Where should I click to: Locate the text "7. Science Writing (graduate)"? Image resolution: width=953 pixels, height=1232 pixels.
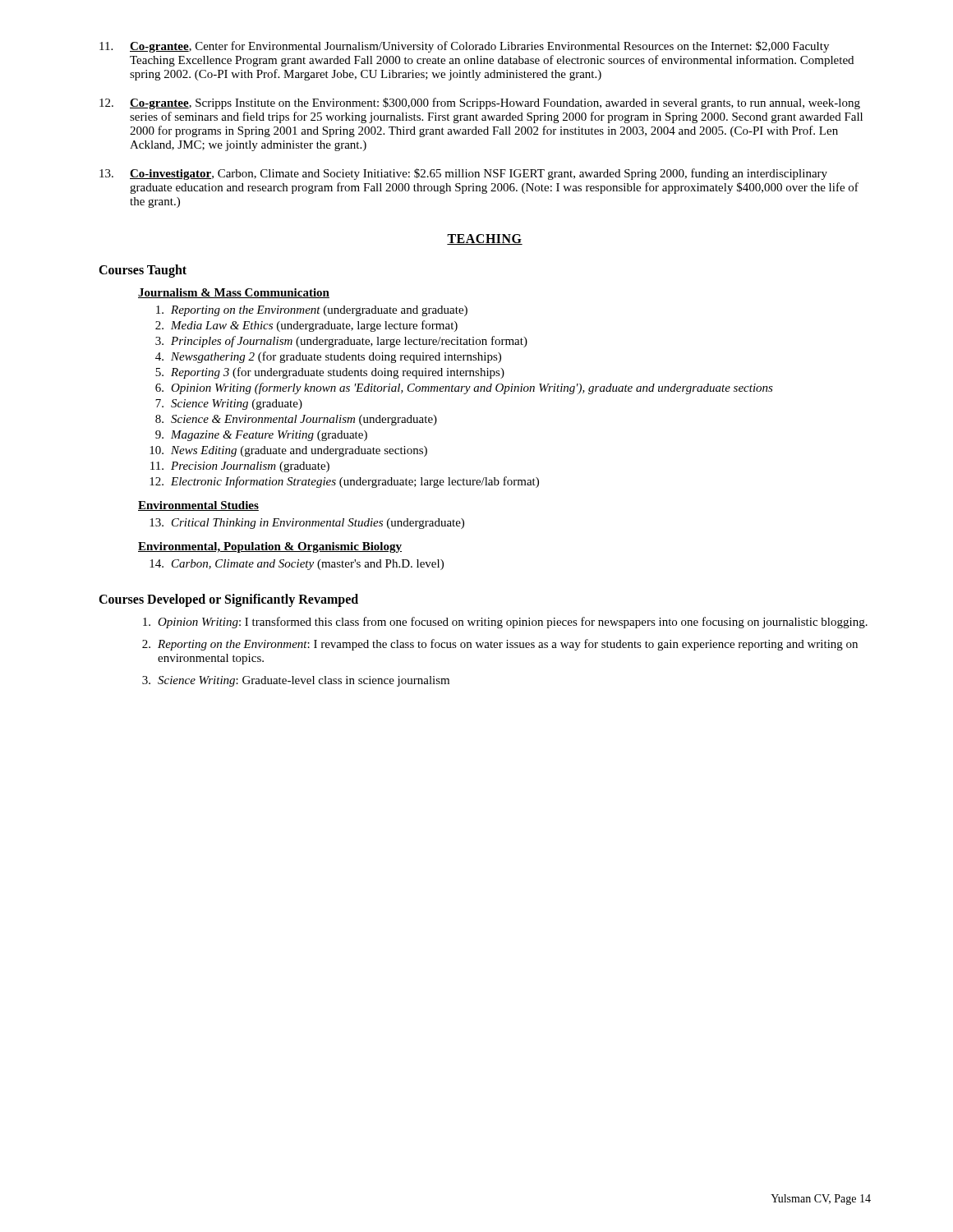pos(504,404)
